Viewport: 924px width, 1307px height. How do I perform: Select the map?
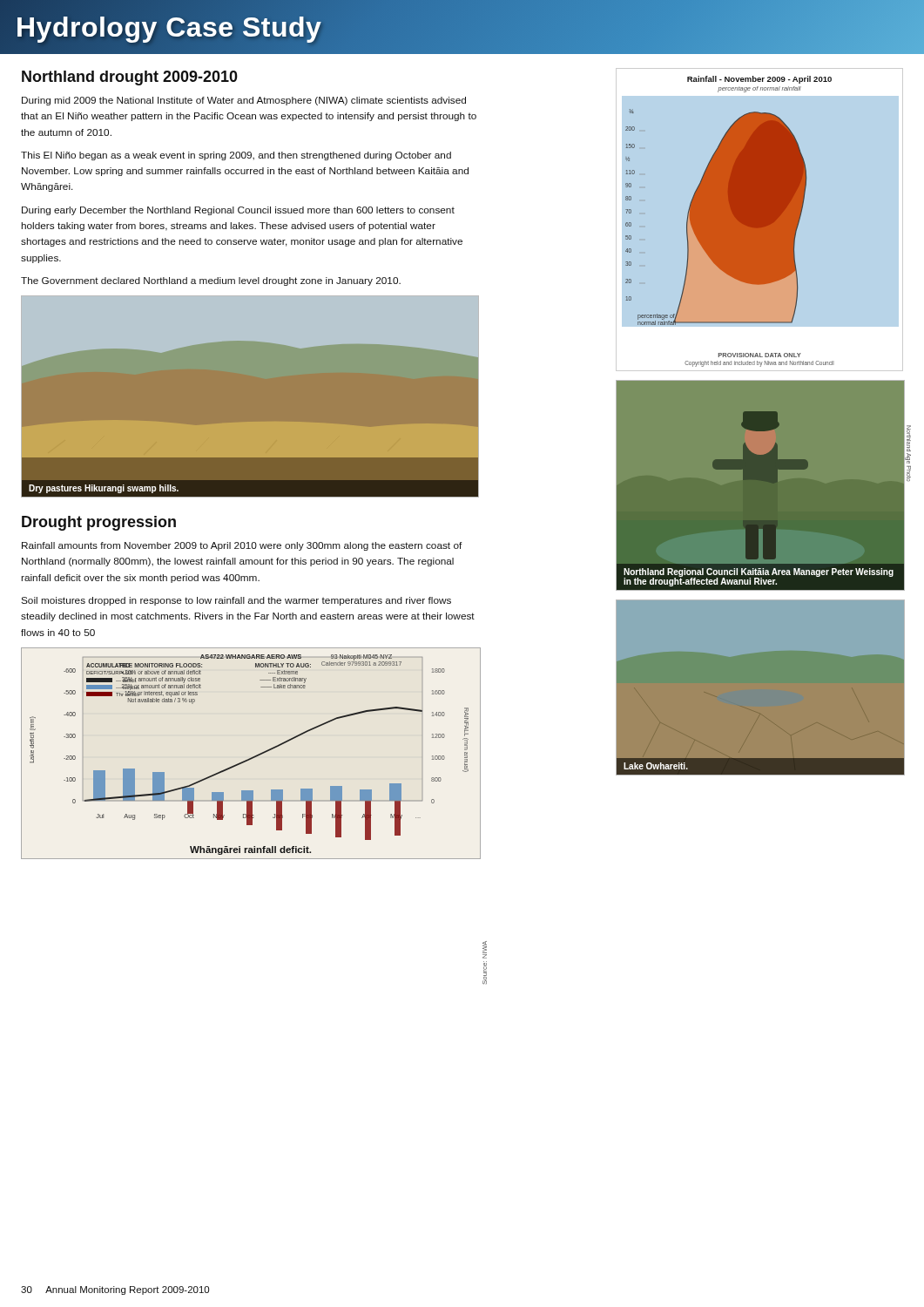click(759, 220)
